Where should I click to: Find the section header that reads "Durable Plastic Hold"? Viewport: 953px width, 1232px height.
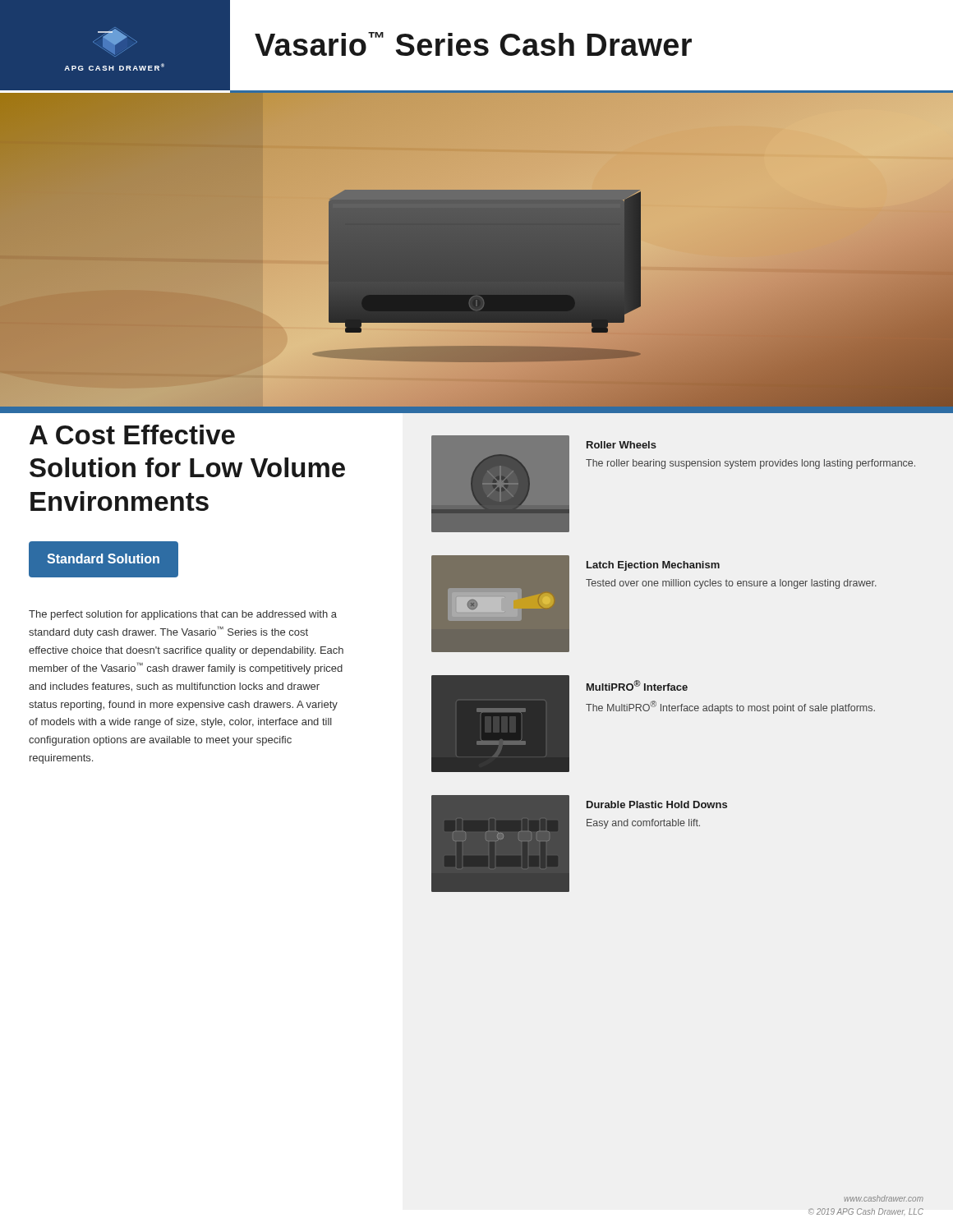point(657,804)
